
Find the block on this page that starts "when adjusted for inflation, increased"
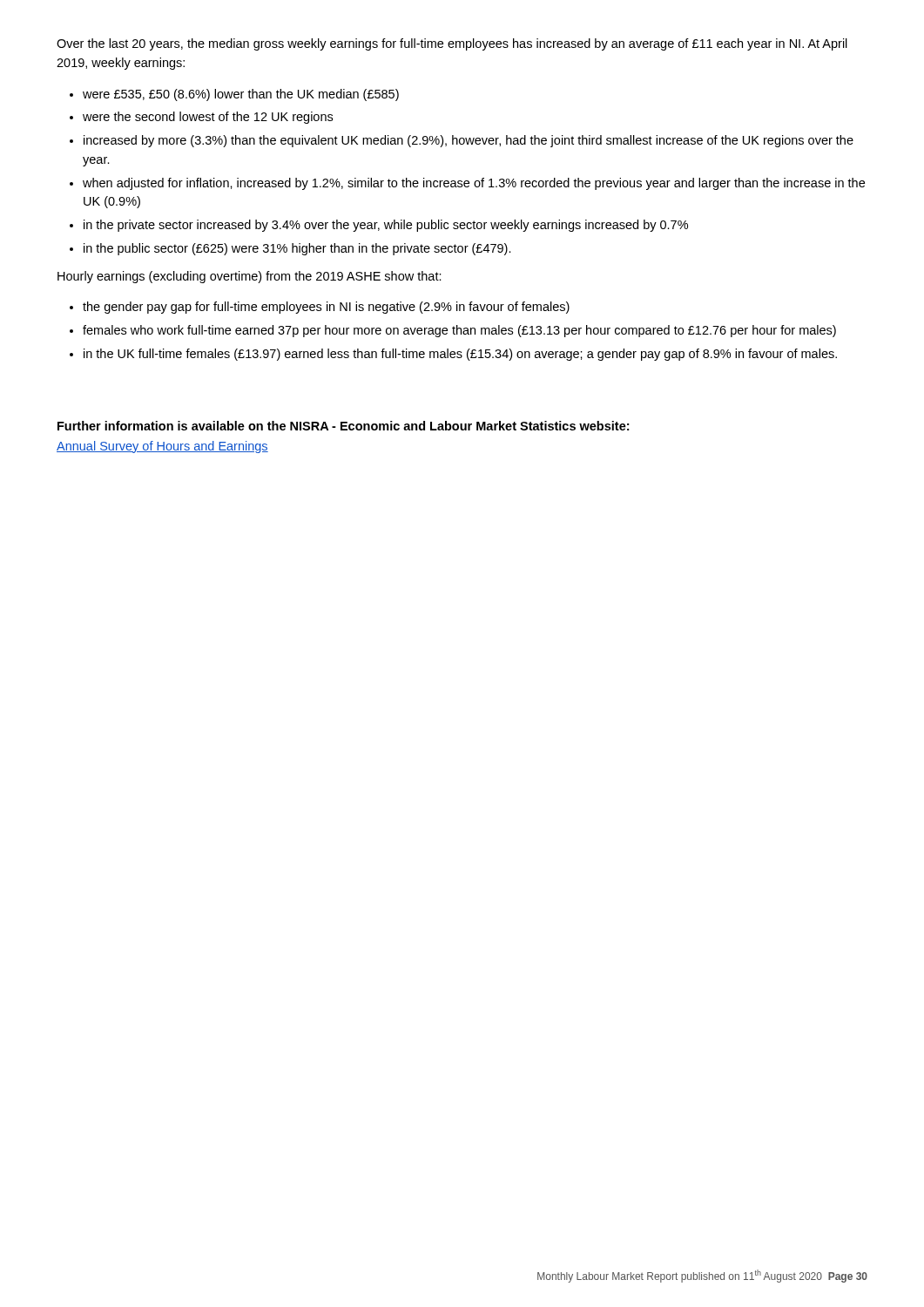(474, 192)
